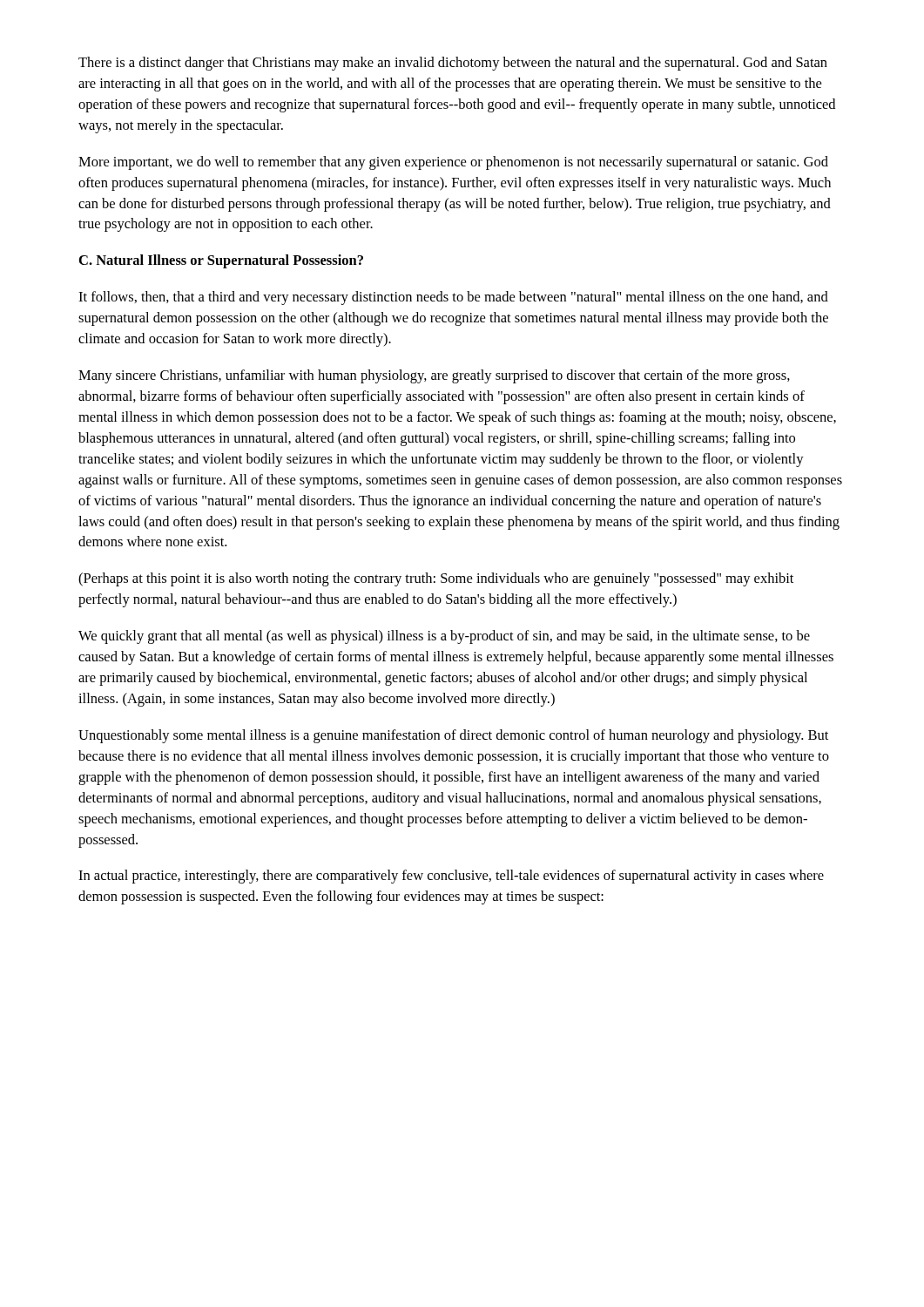Find the block starting "C. Natural Illness or Supernatural"

tap(221, 261)
